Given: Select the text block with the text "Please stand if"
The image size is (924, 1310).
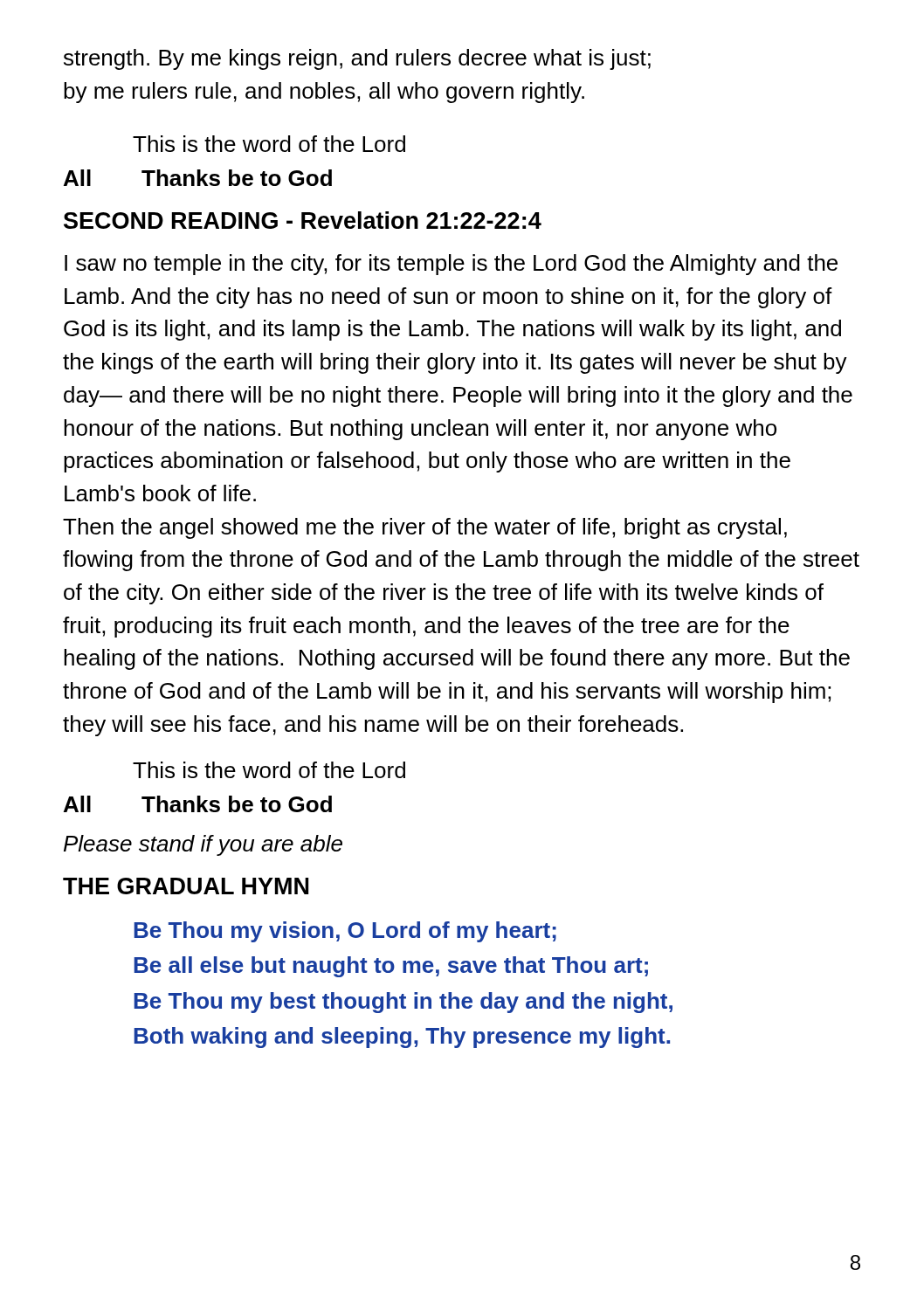Looking at the screenshot, I should click(x=203, y=844).
